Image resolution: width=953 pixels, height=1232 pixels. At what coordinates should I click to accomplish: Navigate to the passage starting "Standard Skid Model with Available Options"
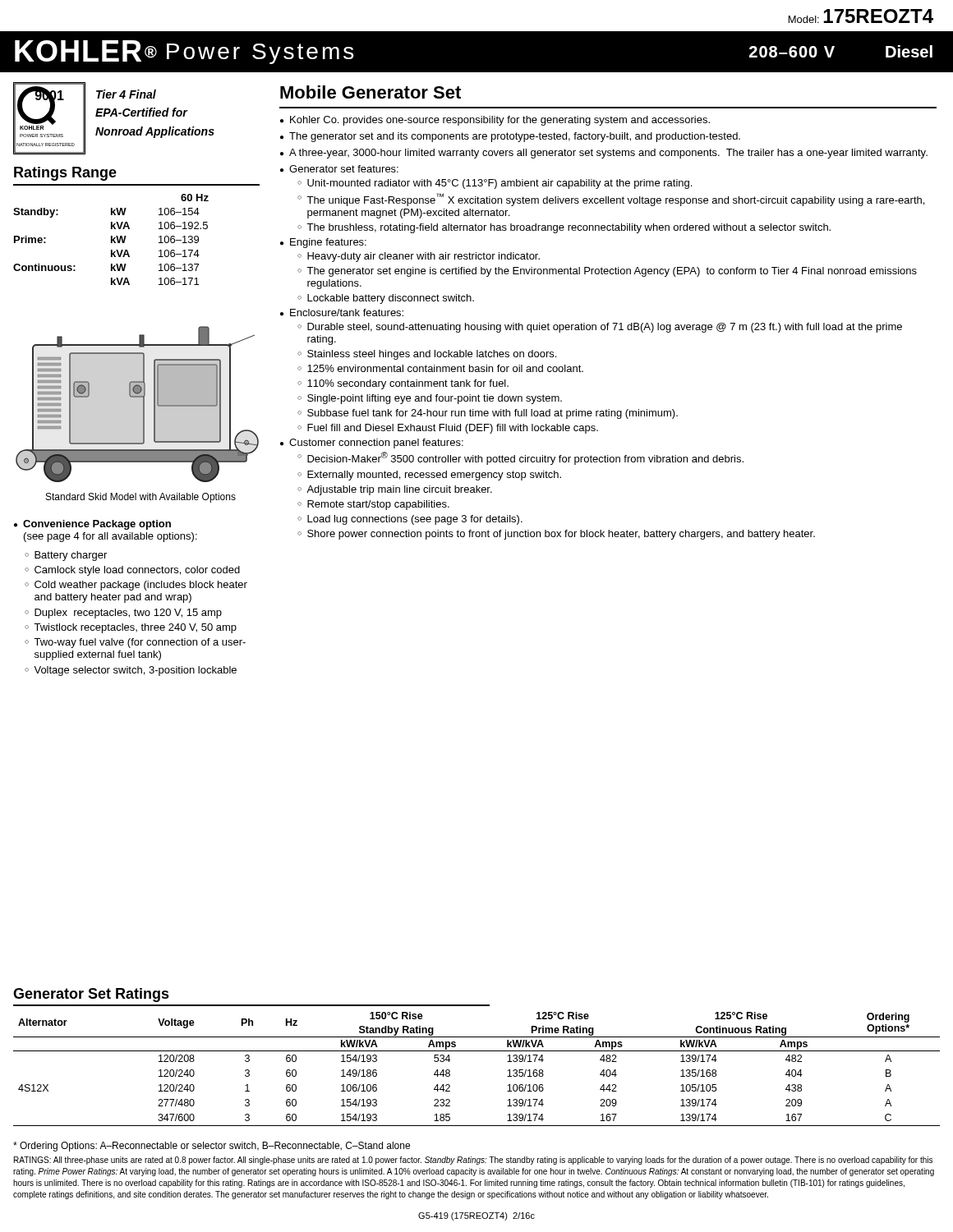pos(140,497)
